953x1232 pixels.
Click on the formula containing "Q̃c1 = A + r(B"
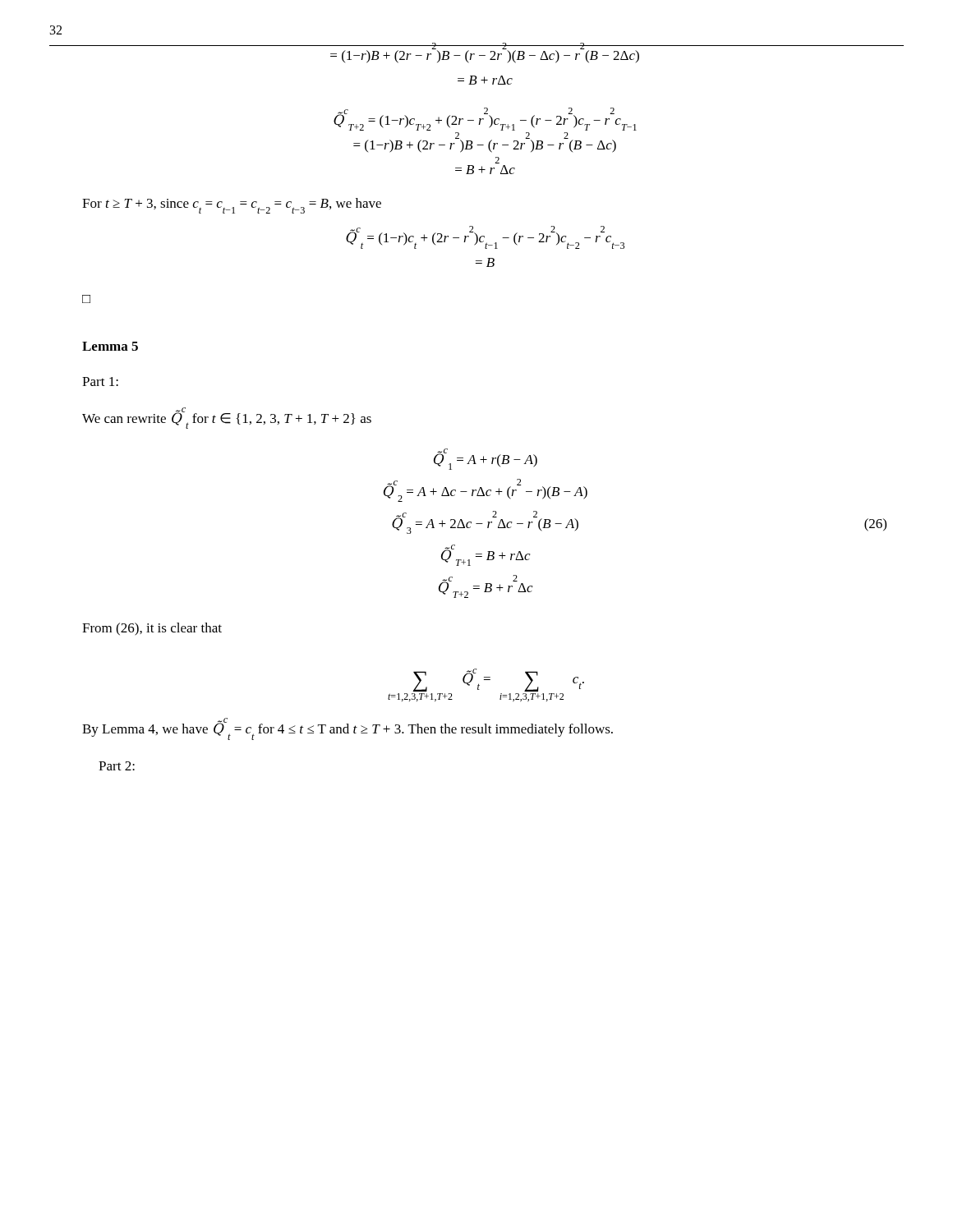click(x=485, y=524)
